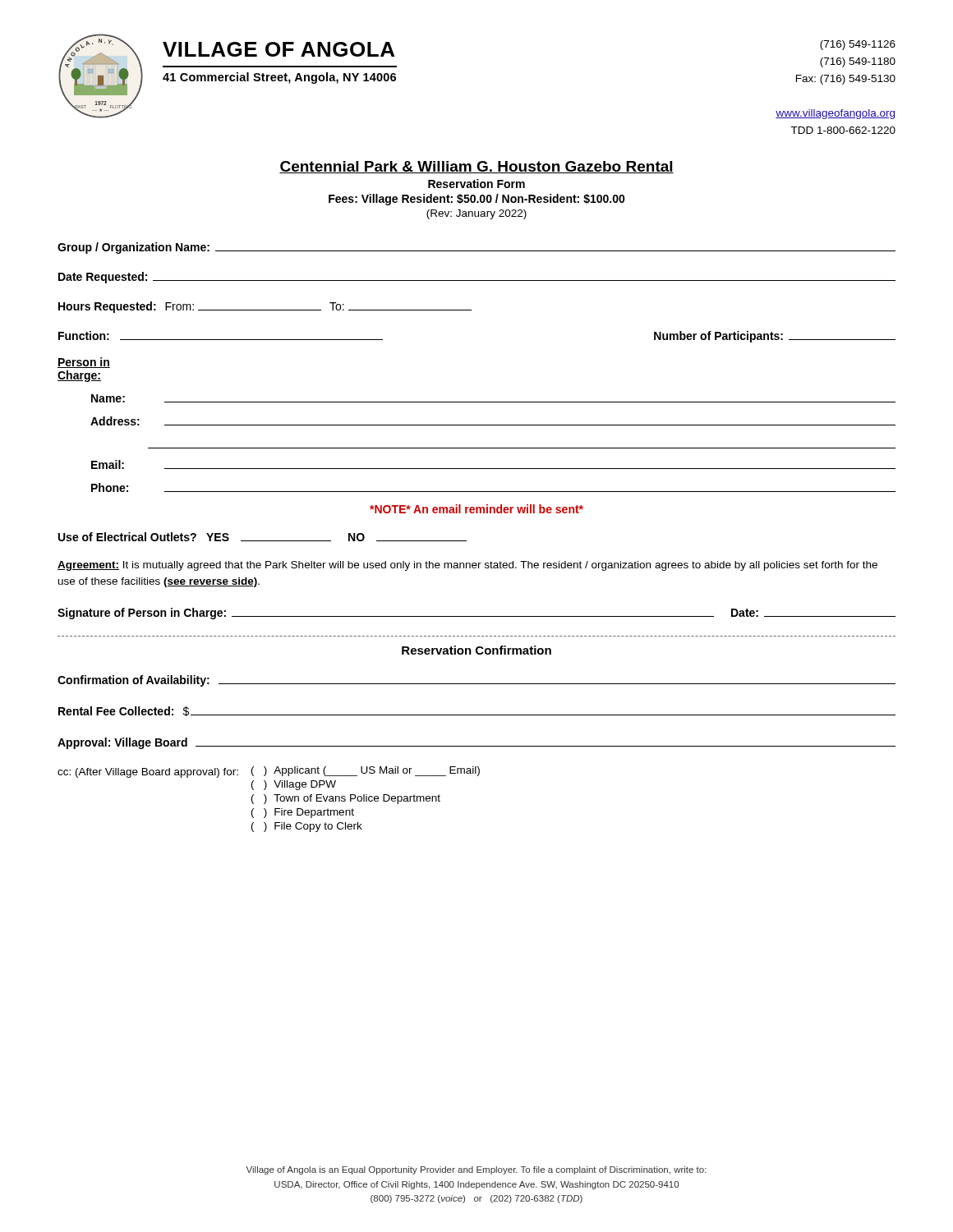
Task: Find "Use of Electrical Outlets? YES NO" on this page
Action: pyautogui.click(x=262, y=535)
